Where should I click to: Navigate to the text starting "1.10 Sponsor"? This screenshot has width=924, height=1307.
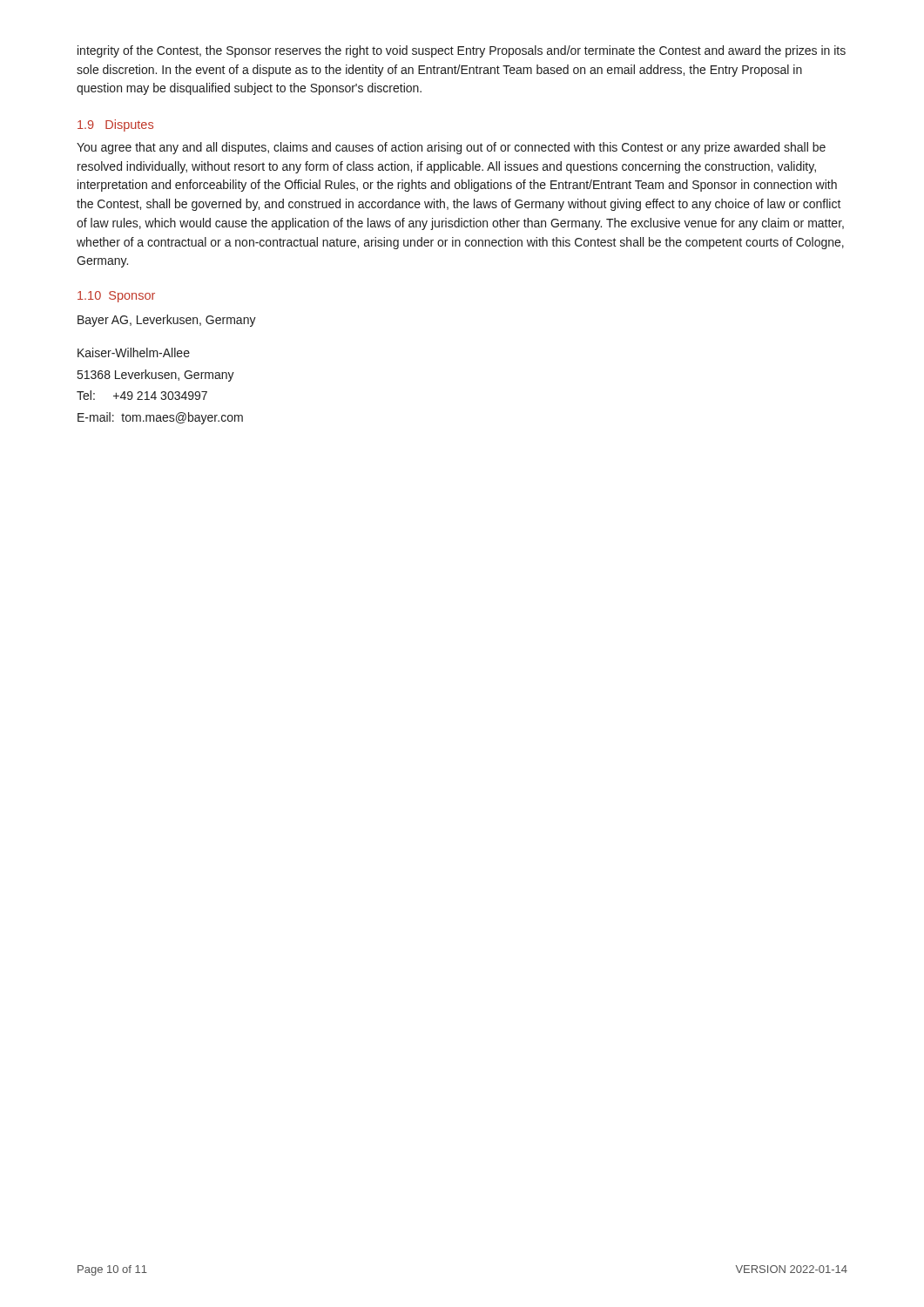pos(116,295)
